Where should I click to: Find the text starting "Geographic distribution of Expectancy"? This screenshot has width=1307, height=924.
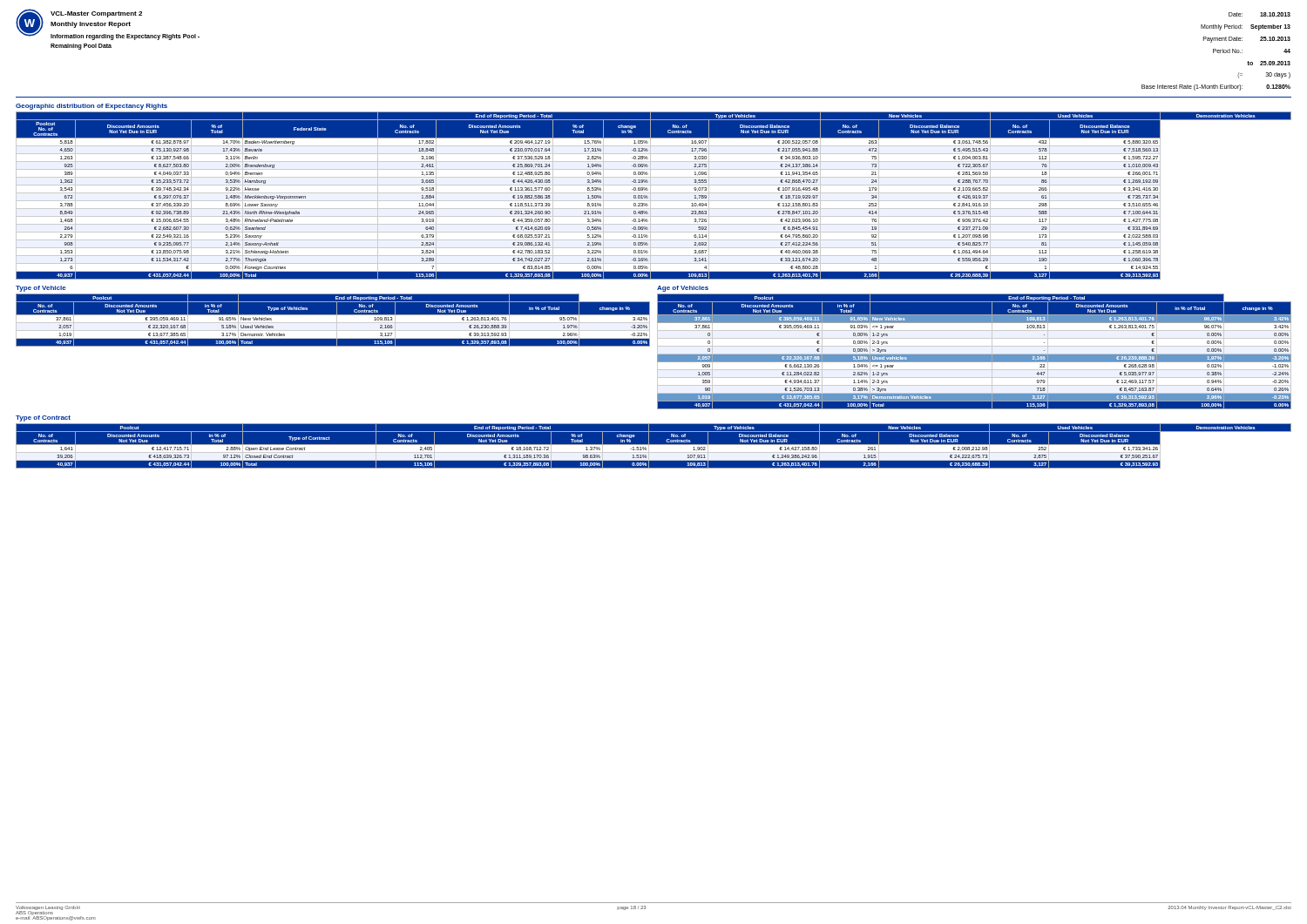coord(92,106)
